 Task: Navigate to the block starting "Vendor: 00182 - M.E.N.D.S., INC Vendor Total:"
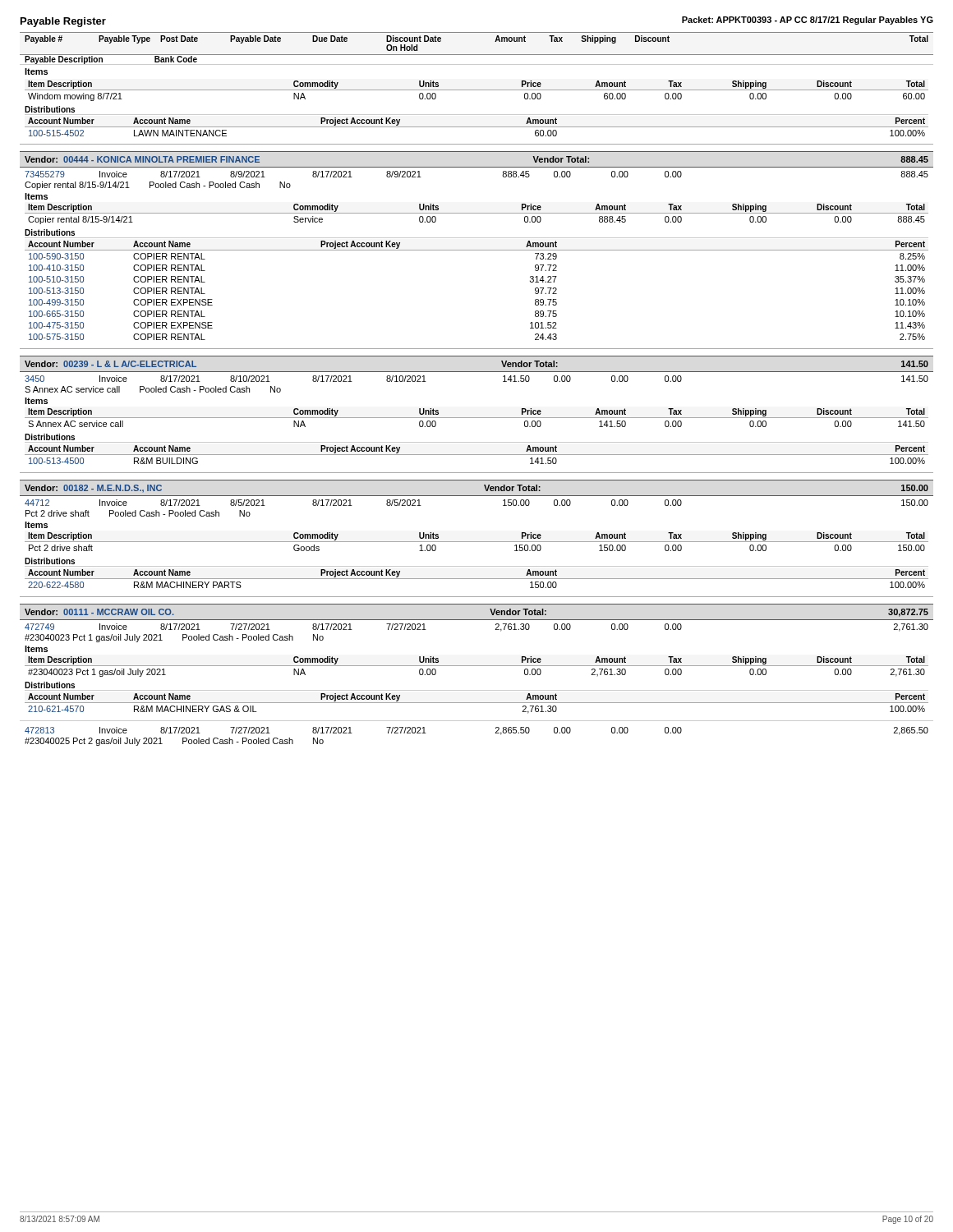point(476,488)
